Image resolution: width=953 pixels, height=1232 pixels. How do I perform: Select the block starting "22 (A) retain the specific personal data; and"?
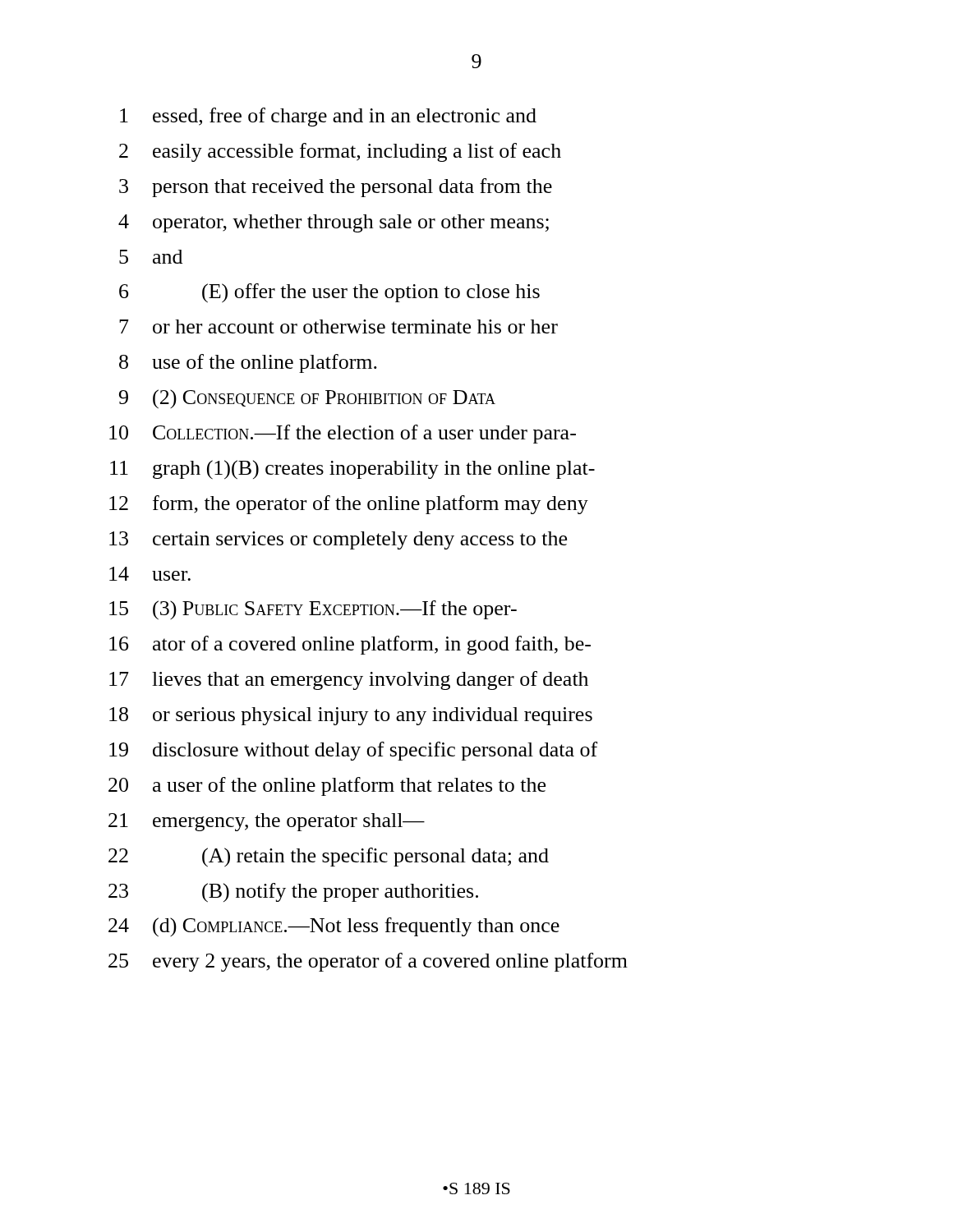485,856
